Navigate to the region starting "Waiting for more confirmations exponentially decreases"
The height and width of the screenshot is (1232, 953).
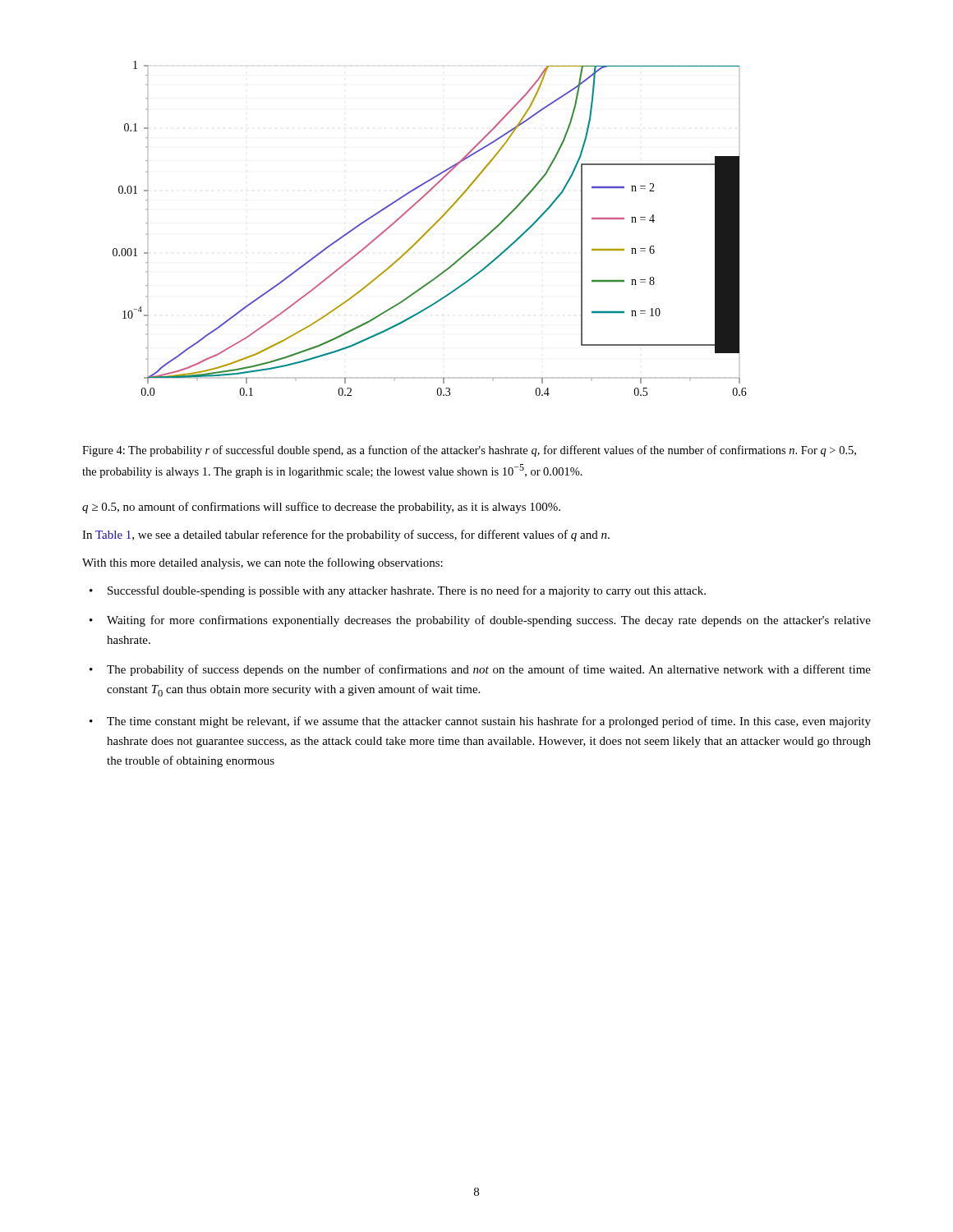click(x=489, y=630)
